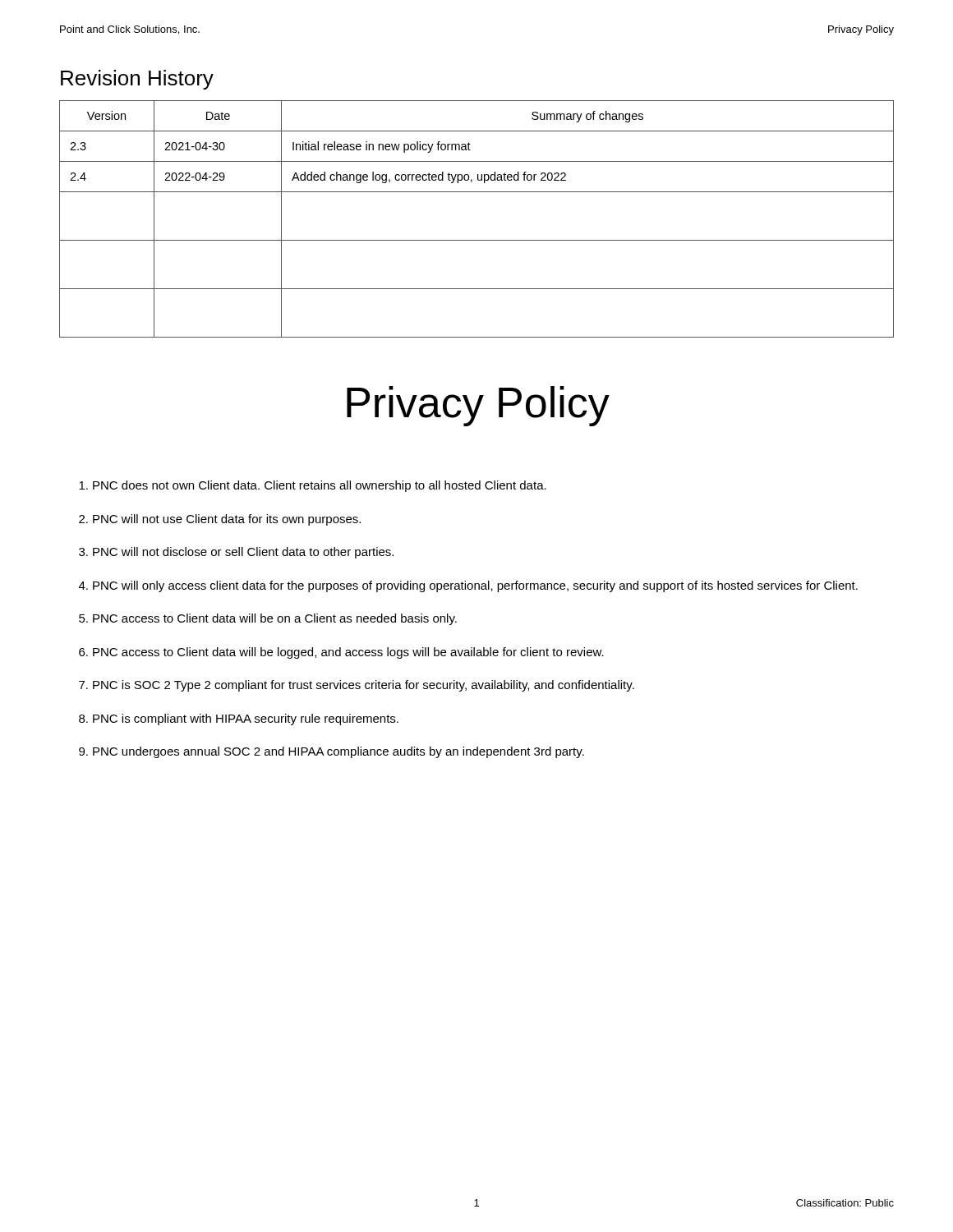Find the list item that reads "9. PNC undergoes"
953x1232 pixels.
[476, 752]
